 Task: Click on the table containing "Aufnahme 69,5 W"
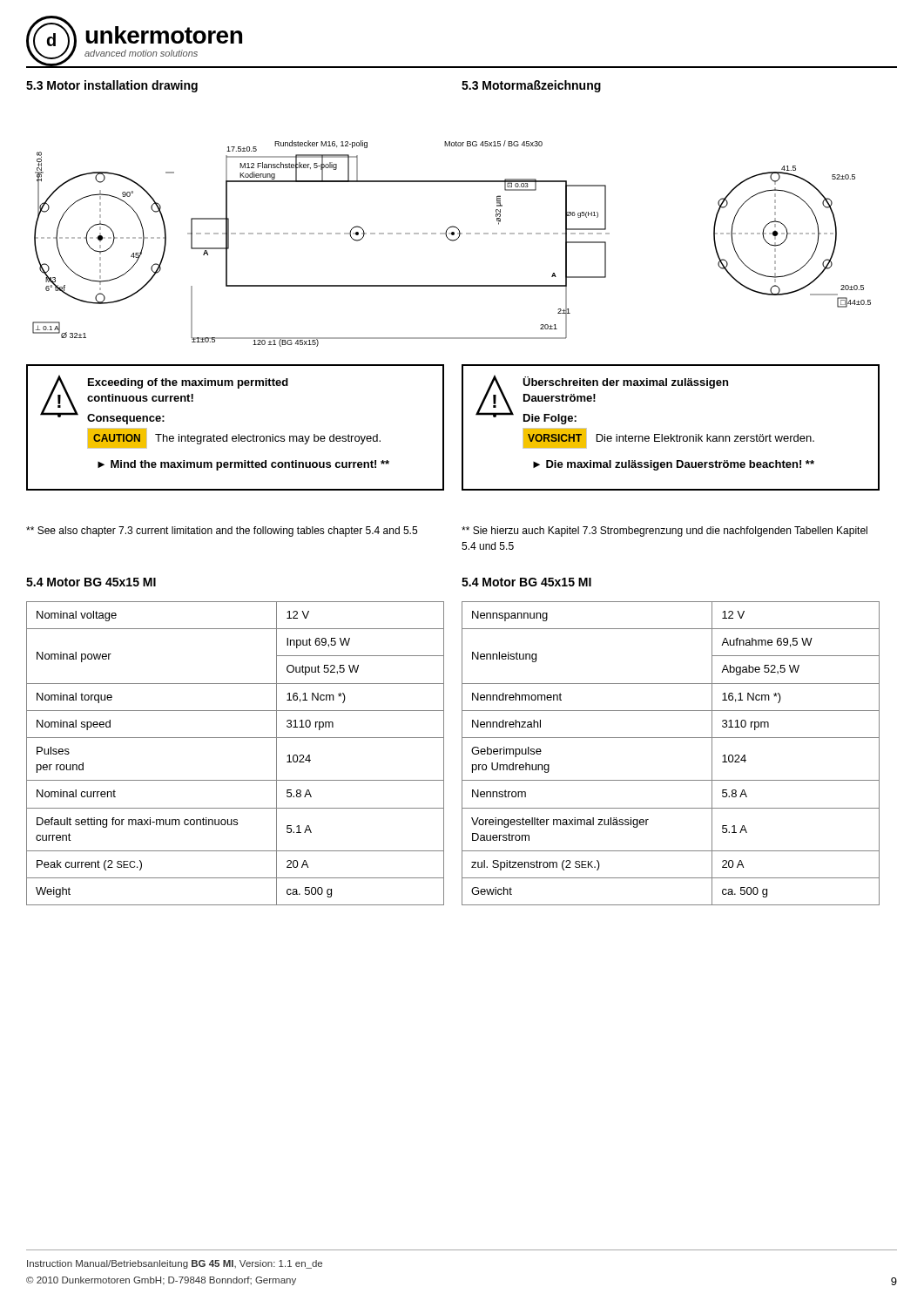tap(671, 753)
